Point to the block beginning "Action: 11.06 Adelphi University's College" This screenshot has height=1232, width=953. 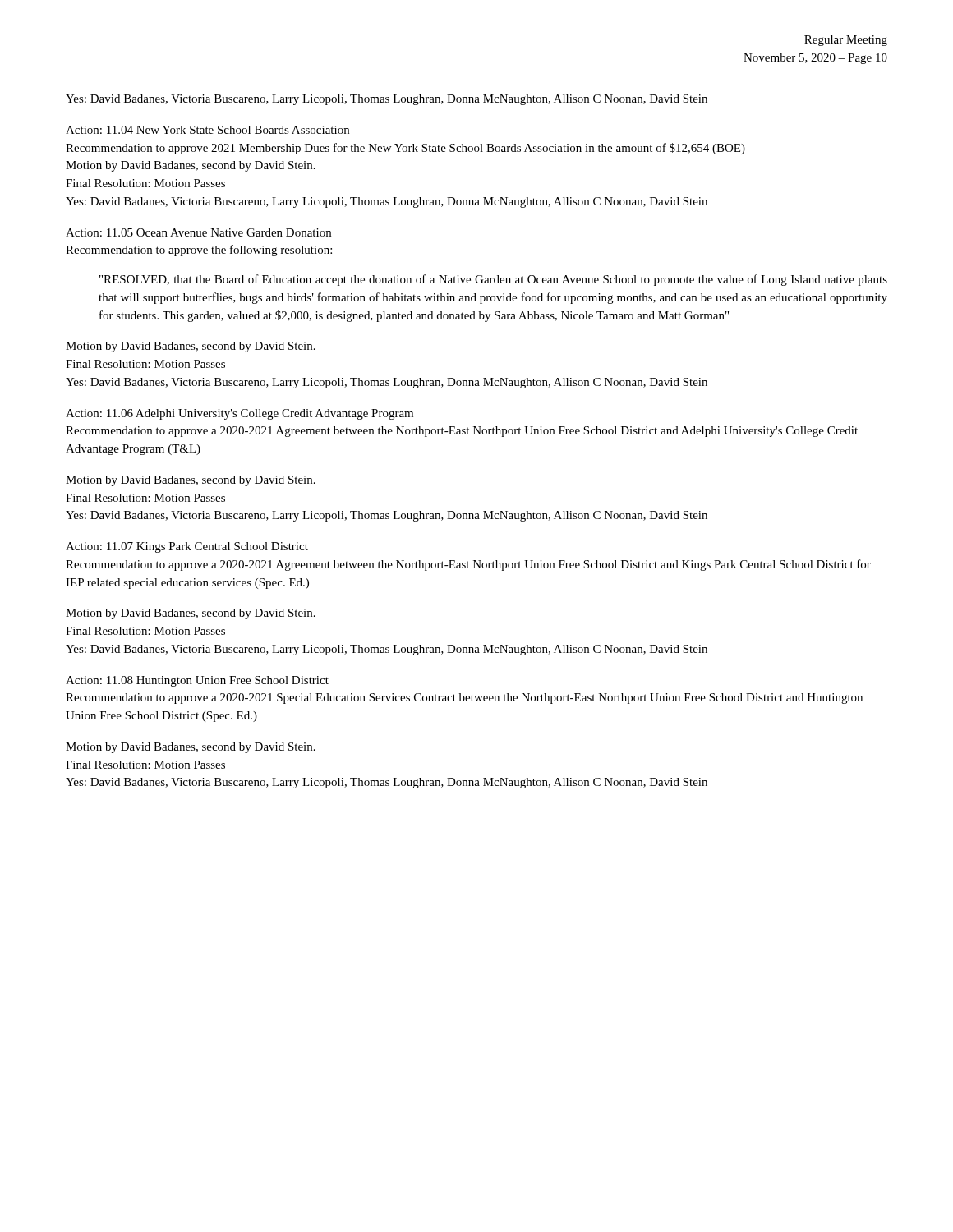point(476,431)
